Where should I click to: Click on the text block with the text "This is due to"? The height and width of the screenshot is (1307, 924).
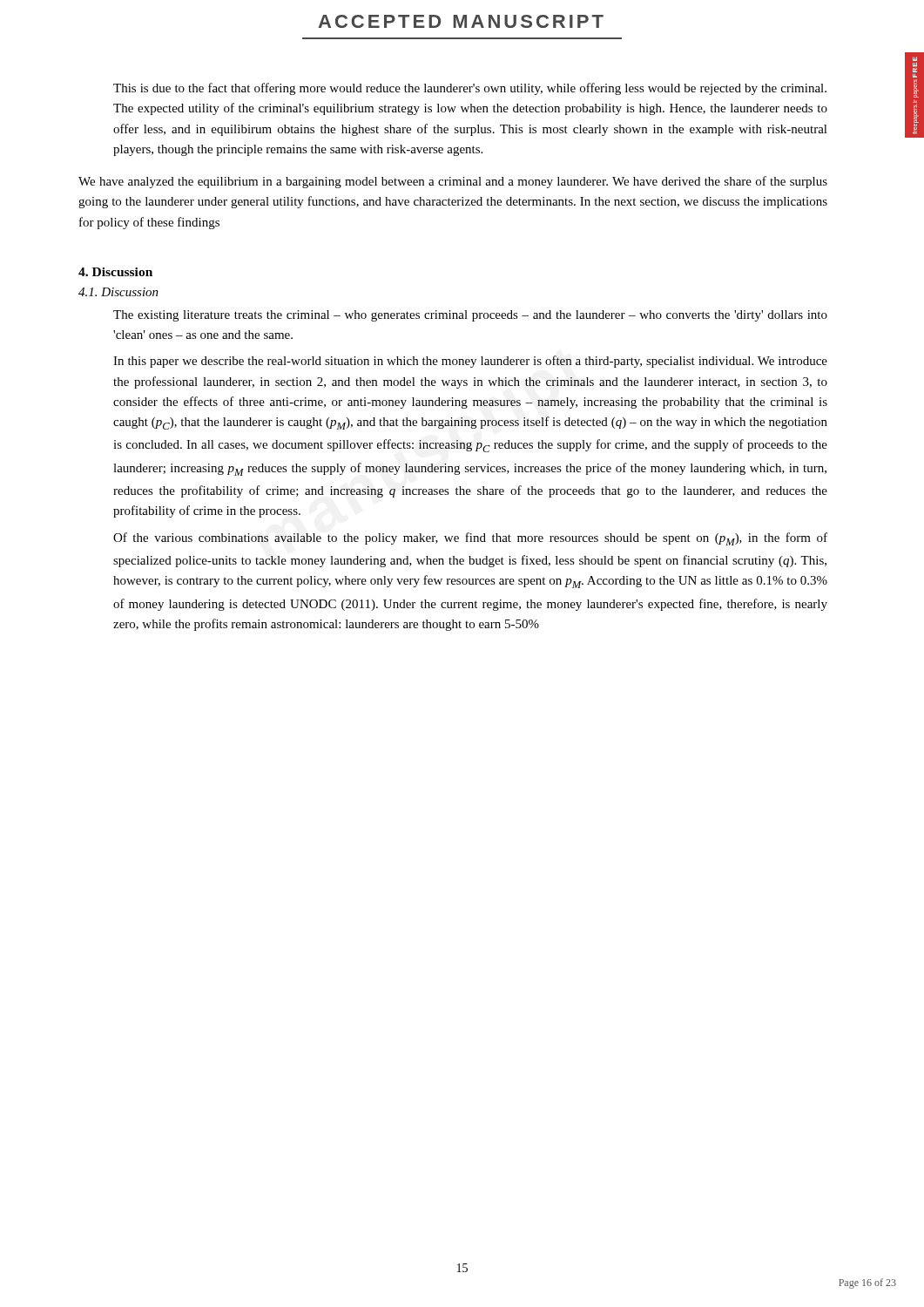470,118
